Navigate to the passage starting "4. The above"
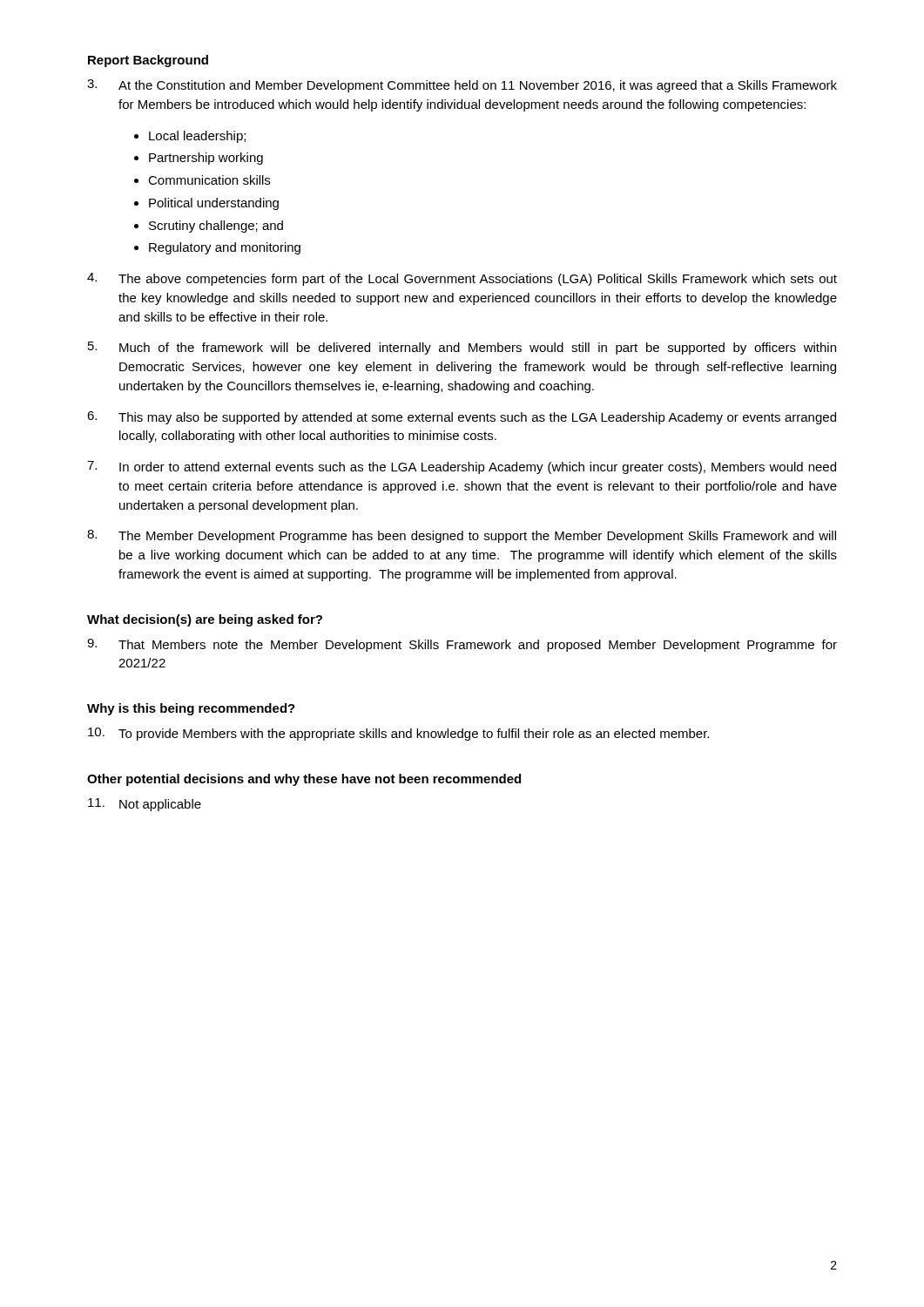 click(x=462, y=298)
